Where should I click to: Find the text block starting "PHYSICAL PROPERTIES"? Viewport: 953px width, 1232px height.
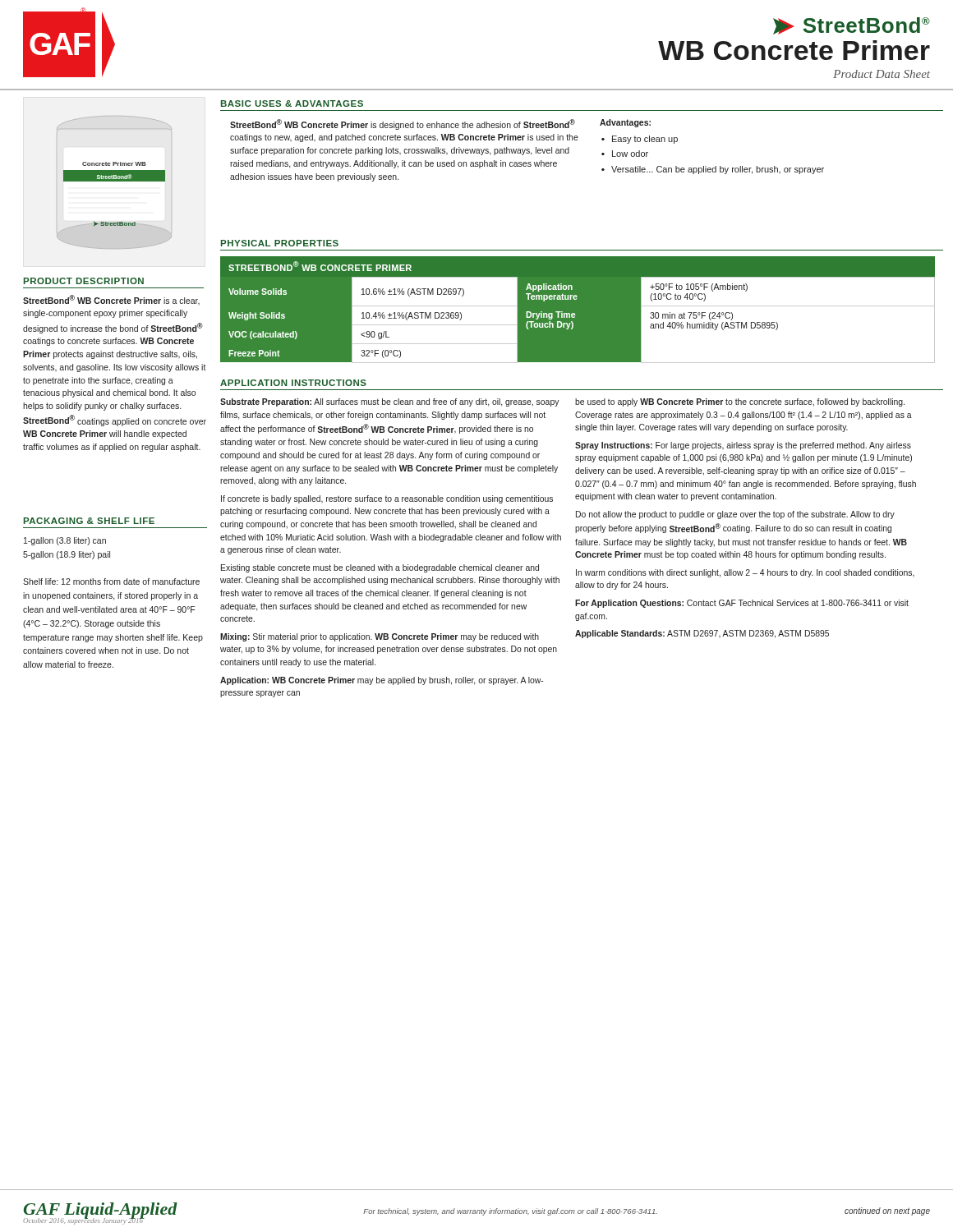[x=582, y=244]
